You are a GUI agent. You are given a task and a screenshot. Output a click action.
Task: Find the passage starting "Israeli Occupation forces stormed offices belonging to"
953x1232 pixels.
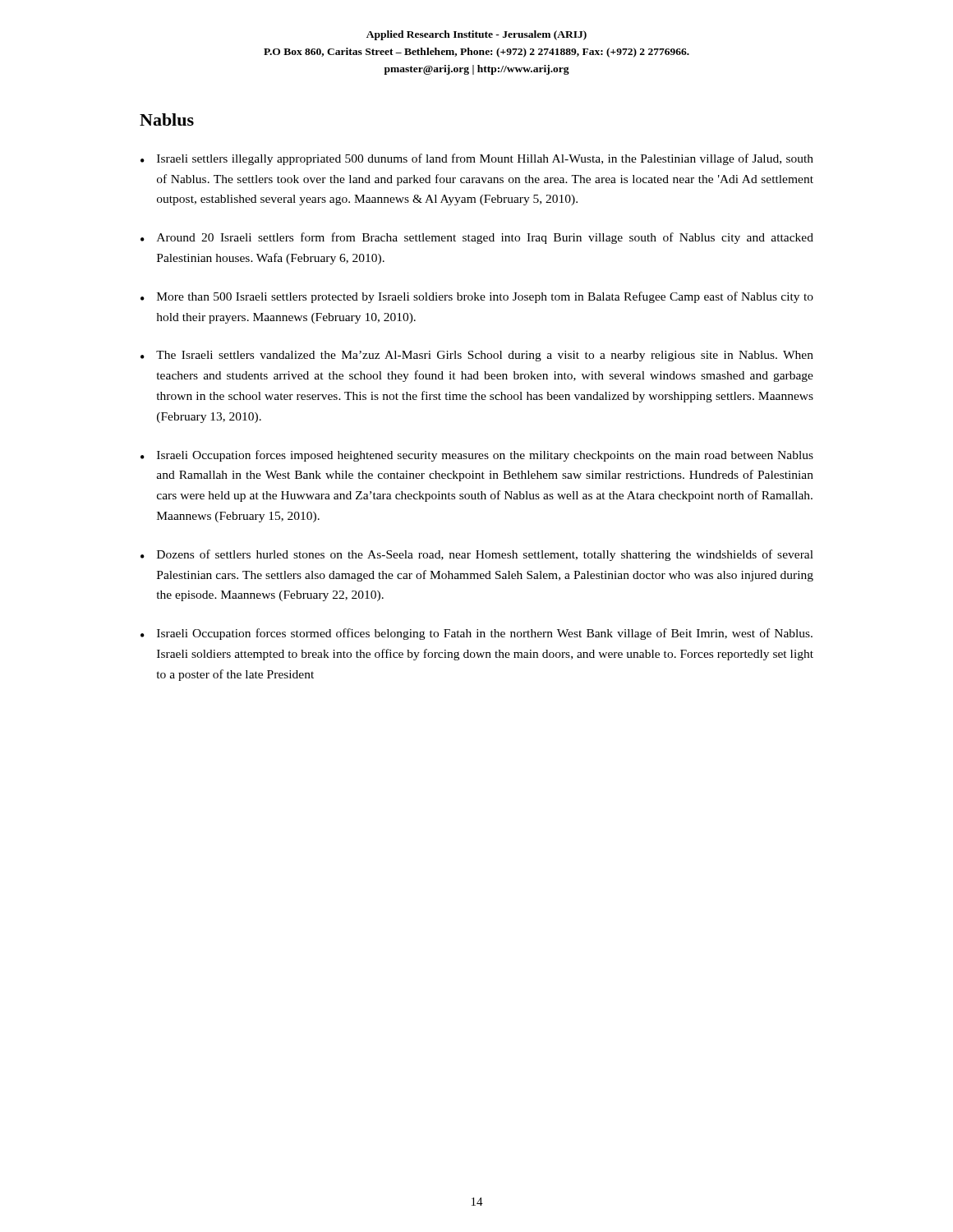(485, 654)
